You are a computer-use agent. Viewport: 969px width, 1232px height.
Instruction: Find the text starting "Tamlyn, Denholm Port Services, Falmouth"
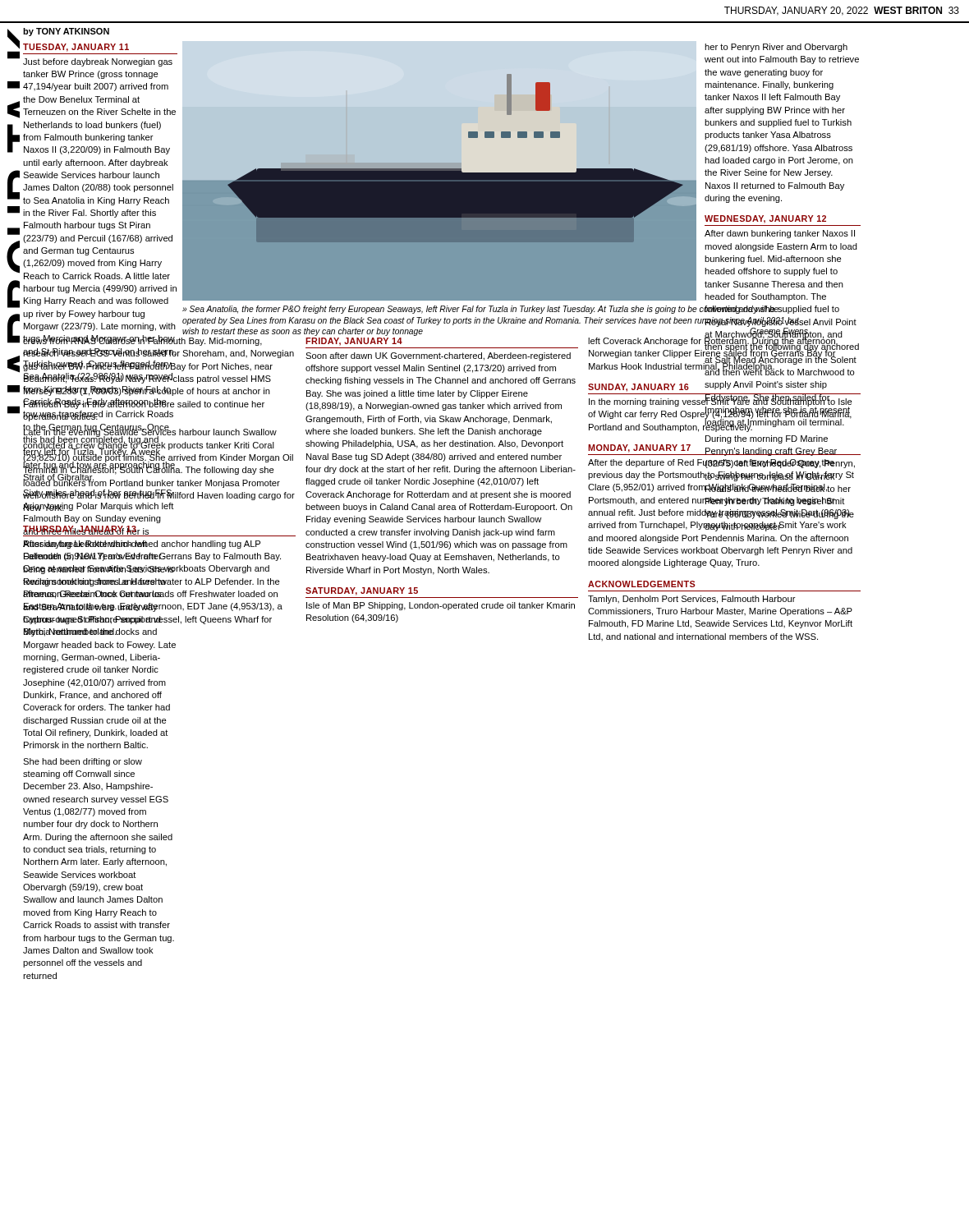coord(724,618)
